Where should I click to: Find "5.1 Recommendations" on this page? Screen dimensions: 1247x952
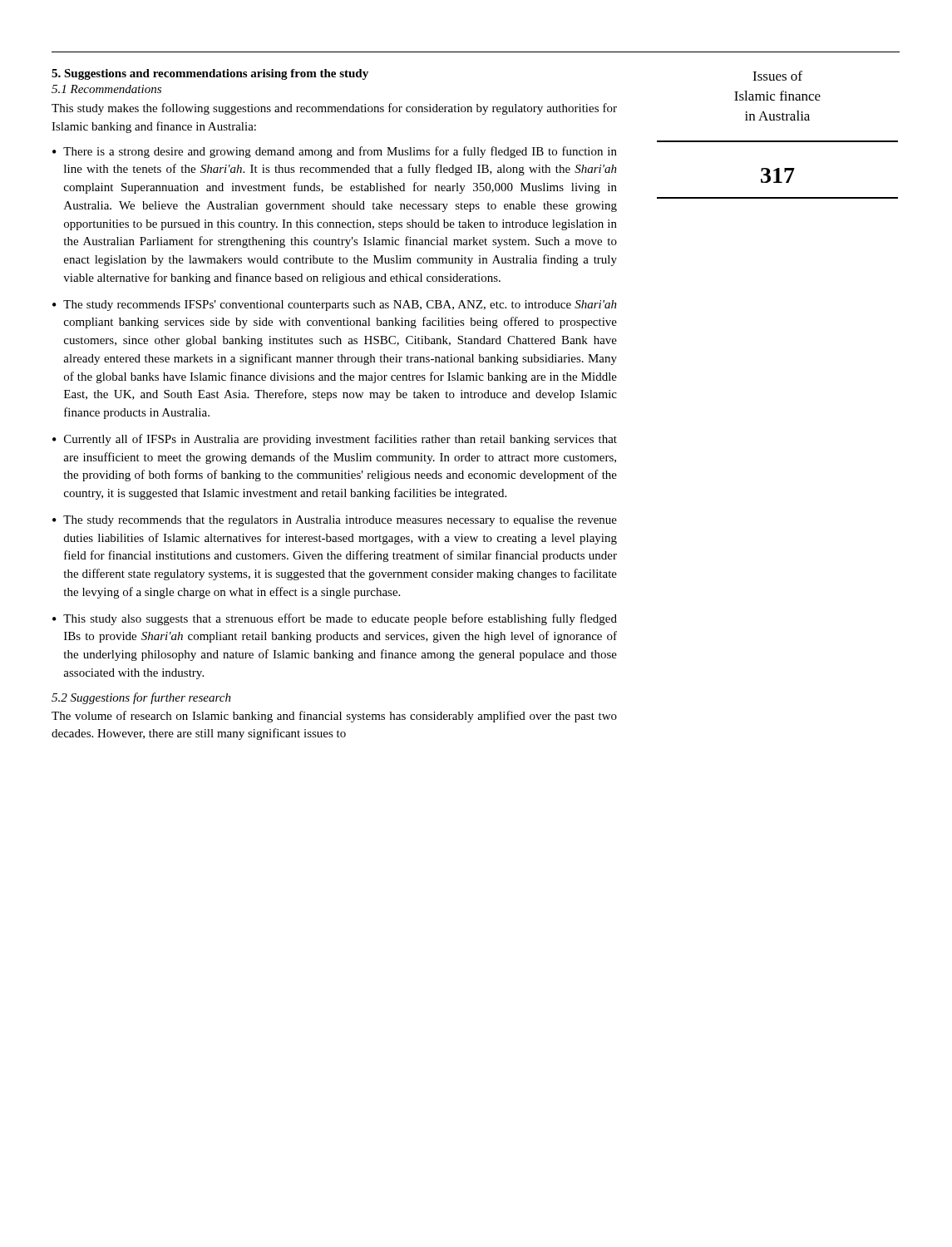107,89
